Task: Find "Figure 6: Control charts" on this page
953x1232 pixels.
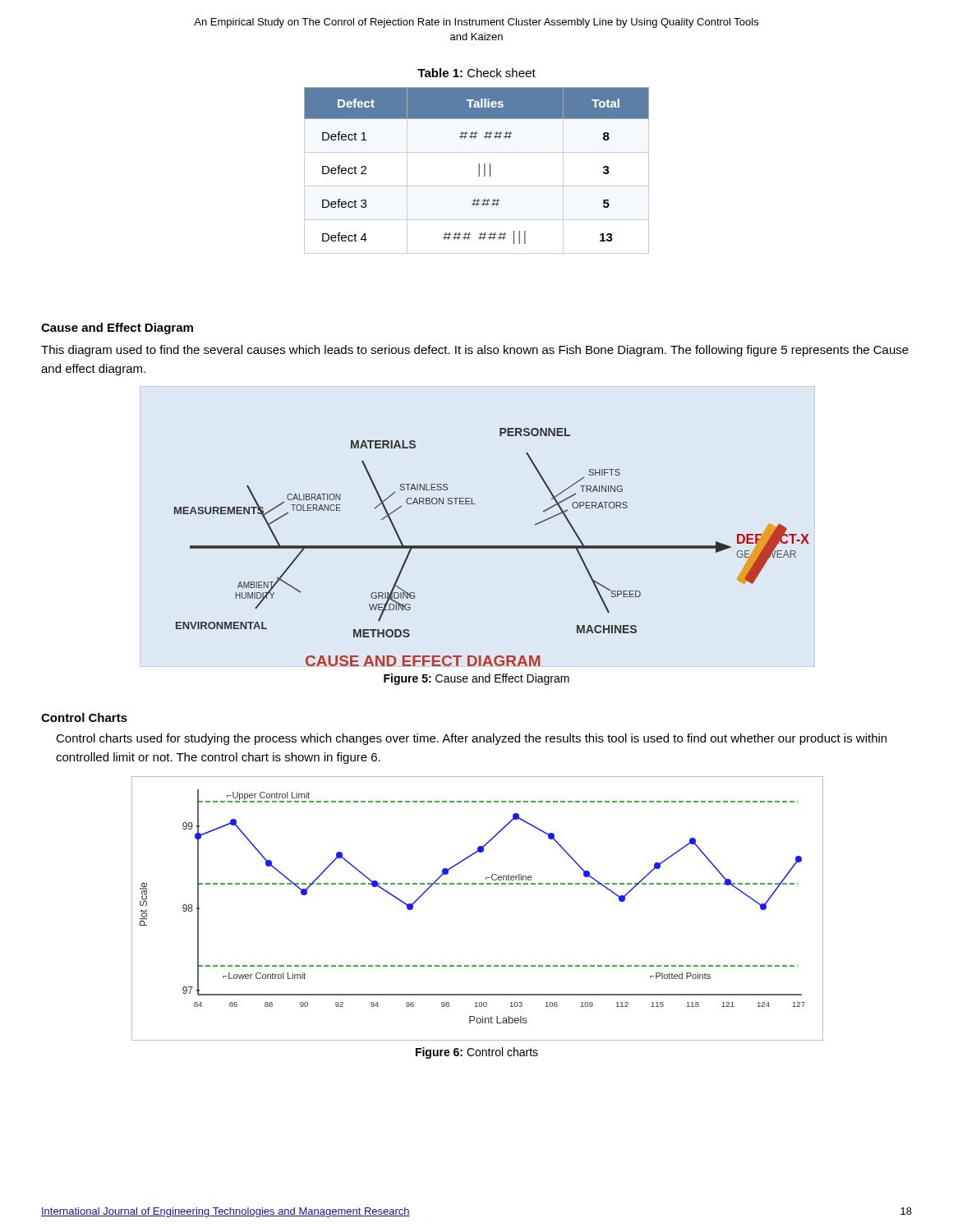Action: click(476, 1052)
